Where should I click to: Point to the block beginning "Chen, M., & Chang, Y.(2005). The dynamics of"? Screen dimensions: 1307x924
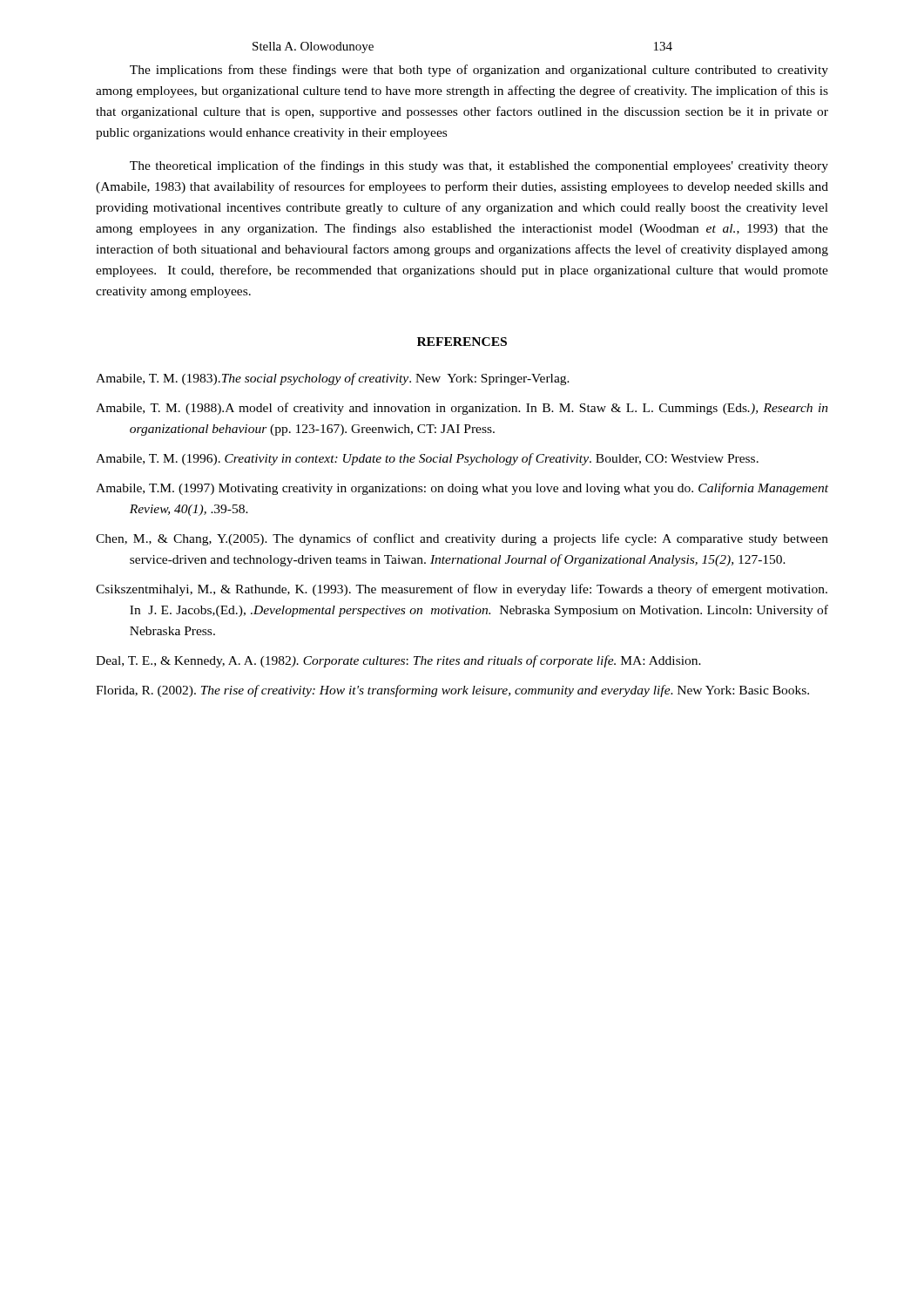tap(462, 549)
